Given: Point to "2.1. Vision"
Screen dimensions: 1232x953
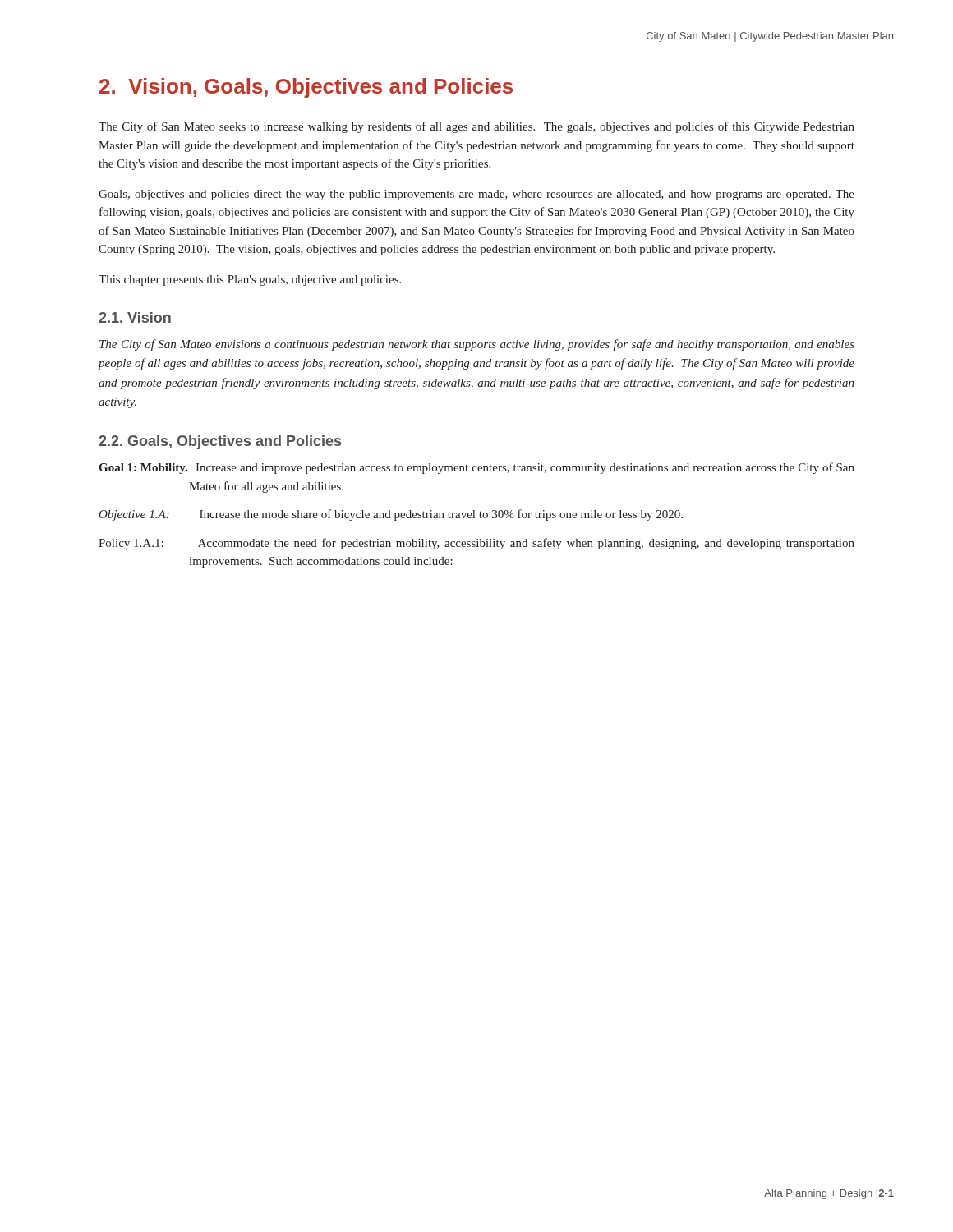Looking at the screenshot, I should click(x=135, y=318).
